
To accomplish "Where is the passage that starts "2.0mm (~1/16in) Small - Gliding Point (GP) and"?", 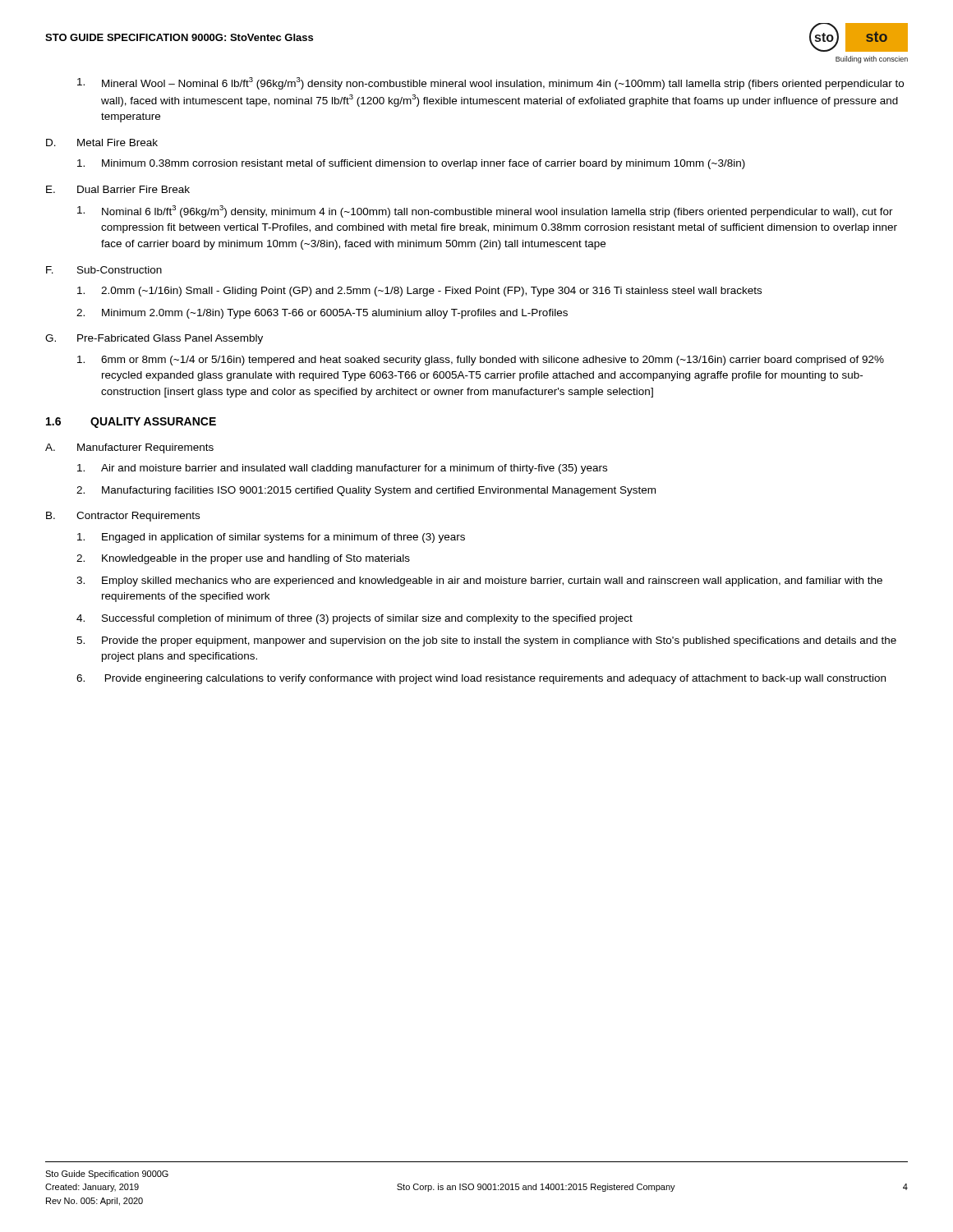I will 492,291.
